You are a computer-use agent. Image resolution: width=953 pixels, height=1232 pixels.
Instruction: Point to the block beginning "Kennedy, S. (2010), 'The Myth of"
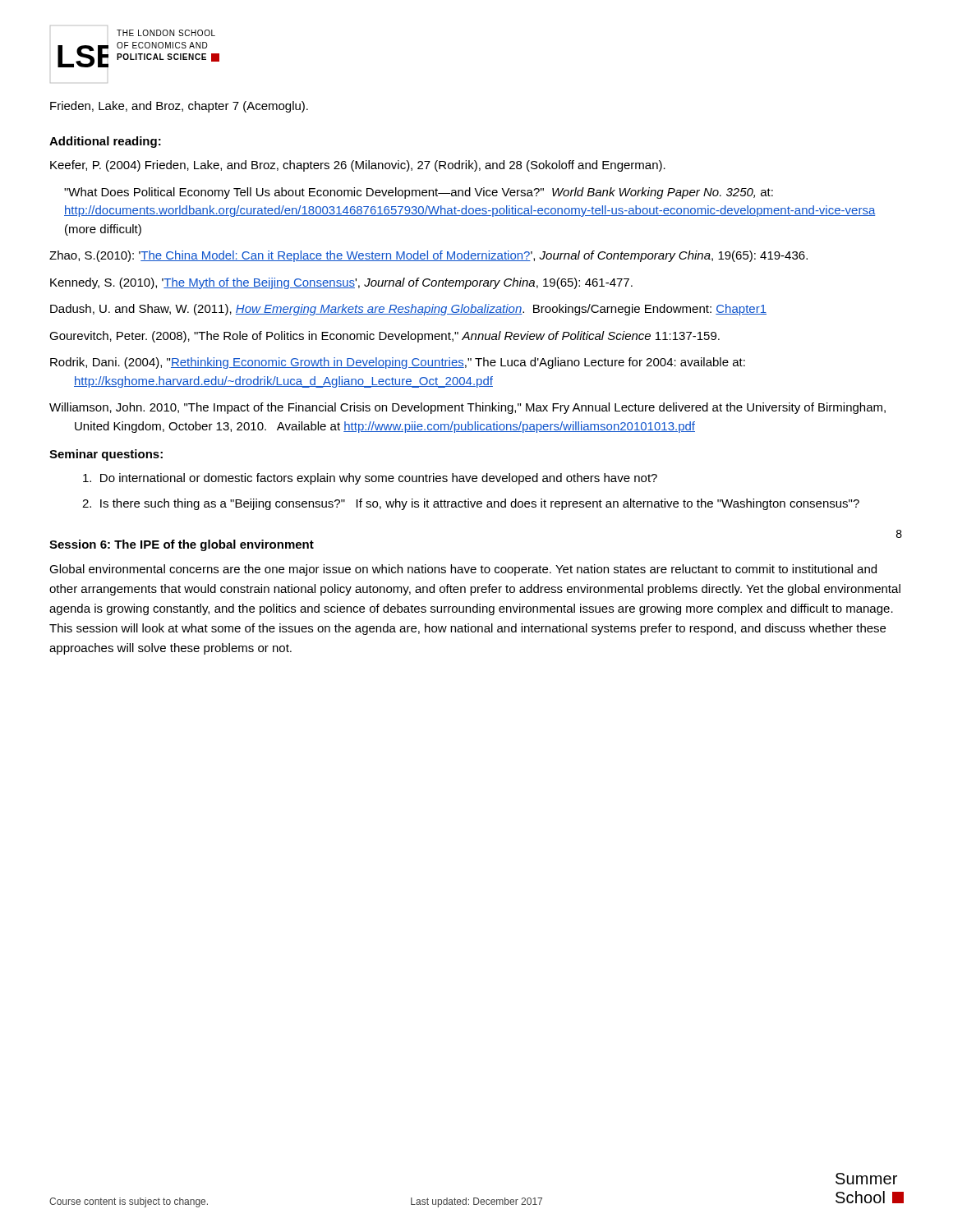point(341,282)
